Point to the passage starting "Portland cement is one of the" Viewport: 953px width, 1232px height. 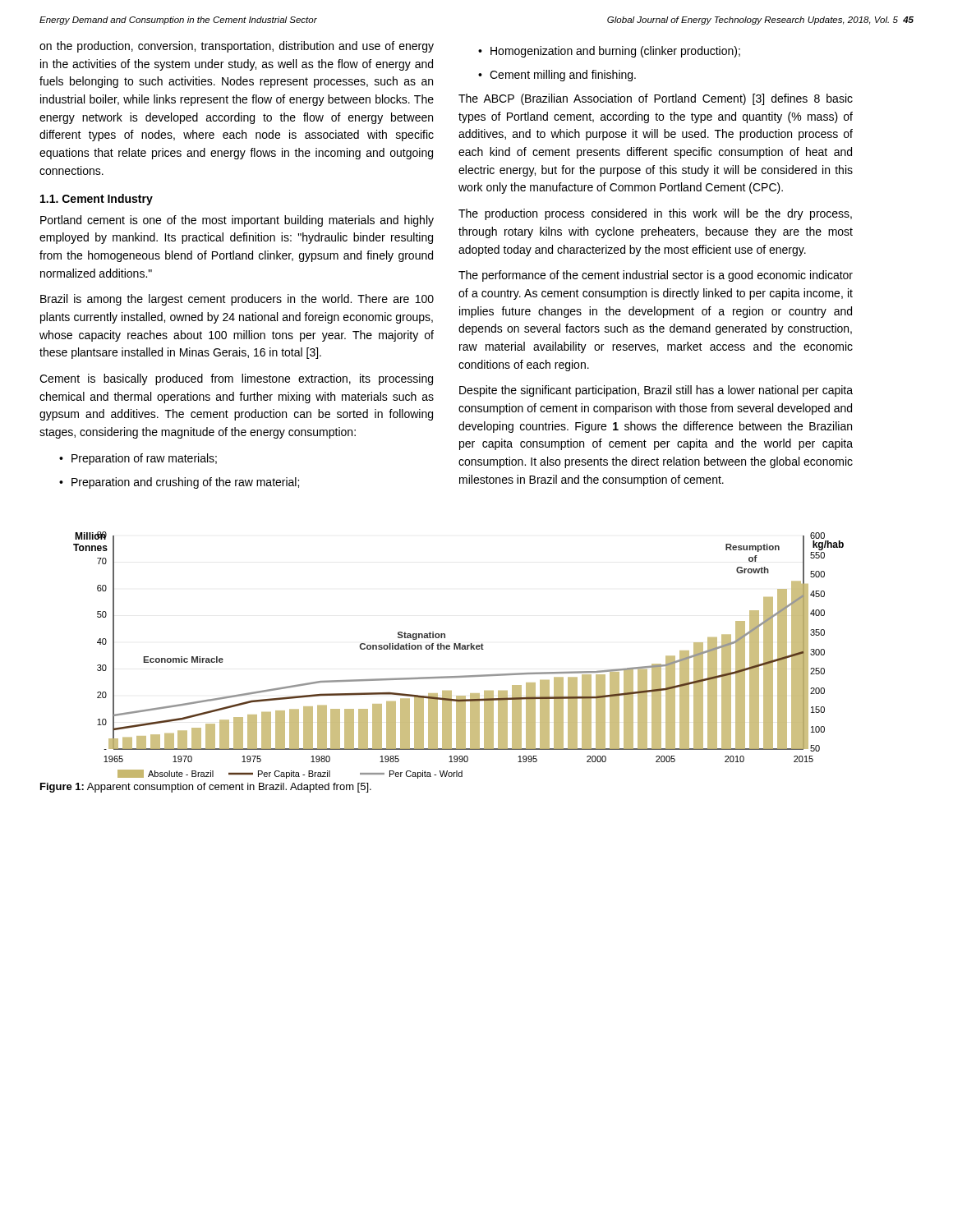coord(237,247)
